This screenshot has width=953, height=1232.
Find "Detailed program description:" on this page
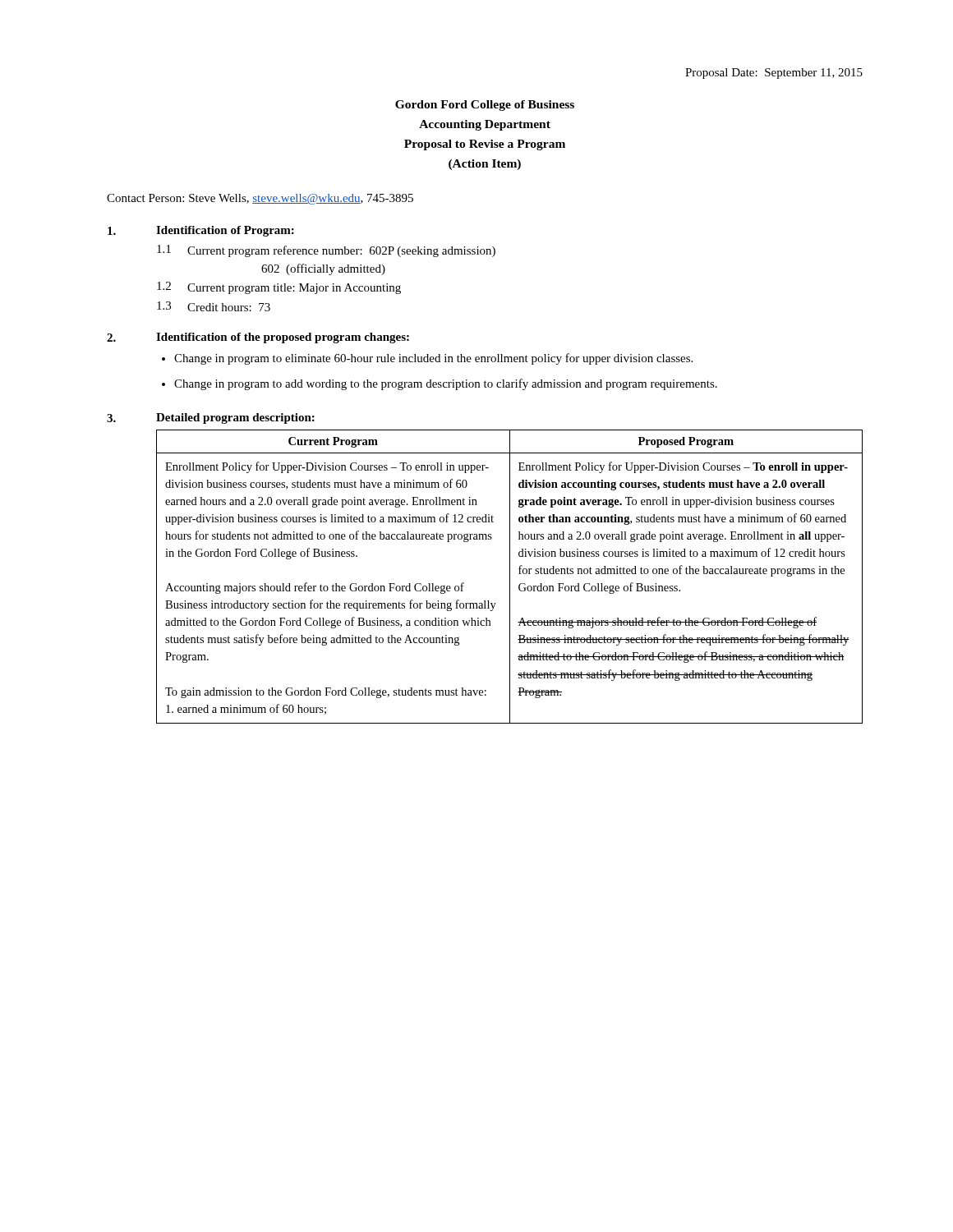pos(236,417)
